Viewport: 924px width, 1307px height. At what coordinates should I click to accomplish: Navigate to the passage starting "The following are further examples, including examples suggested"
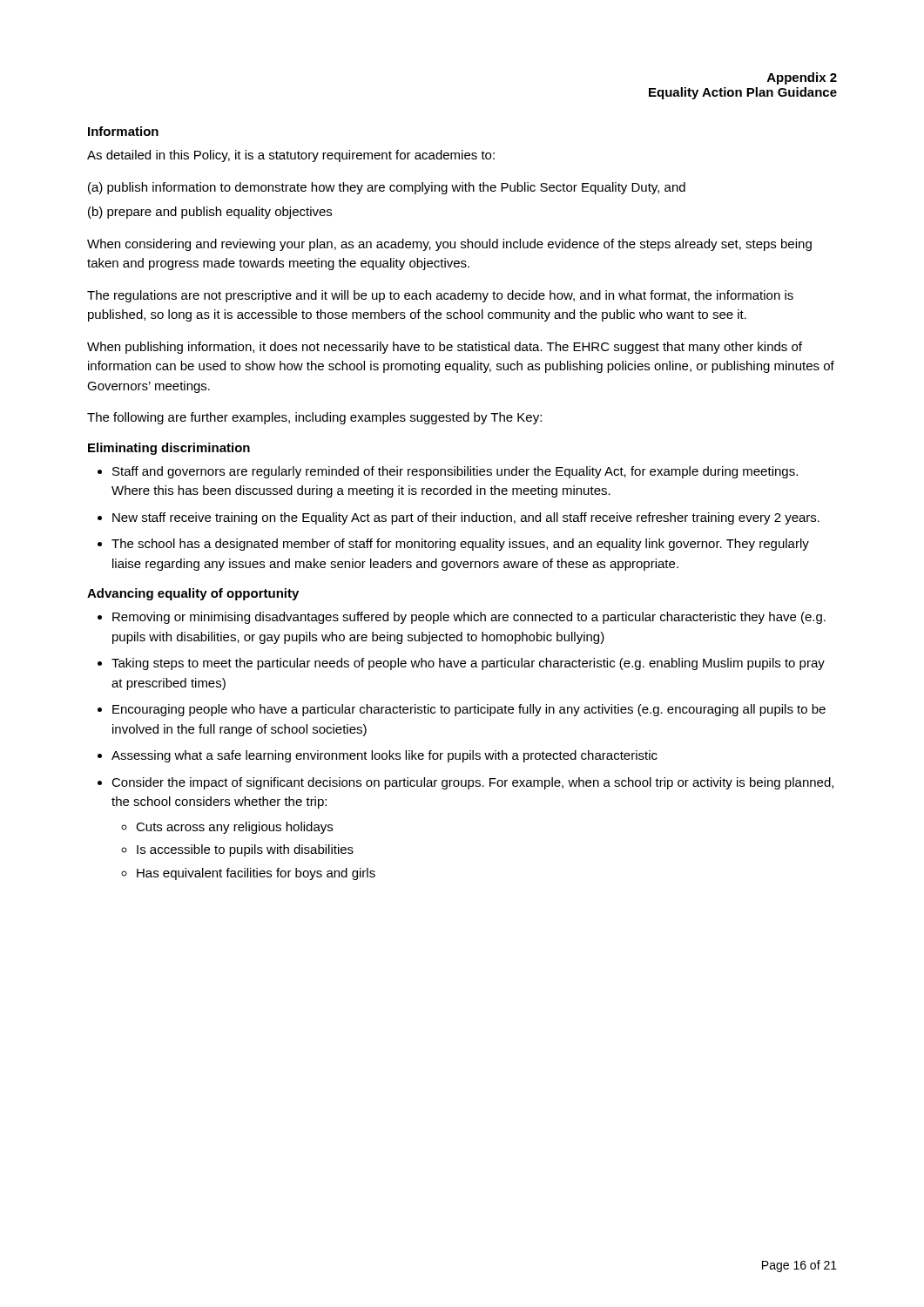point(315,417)
